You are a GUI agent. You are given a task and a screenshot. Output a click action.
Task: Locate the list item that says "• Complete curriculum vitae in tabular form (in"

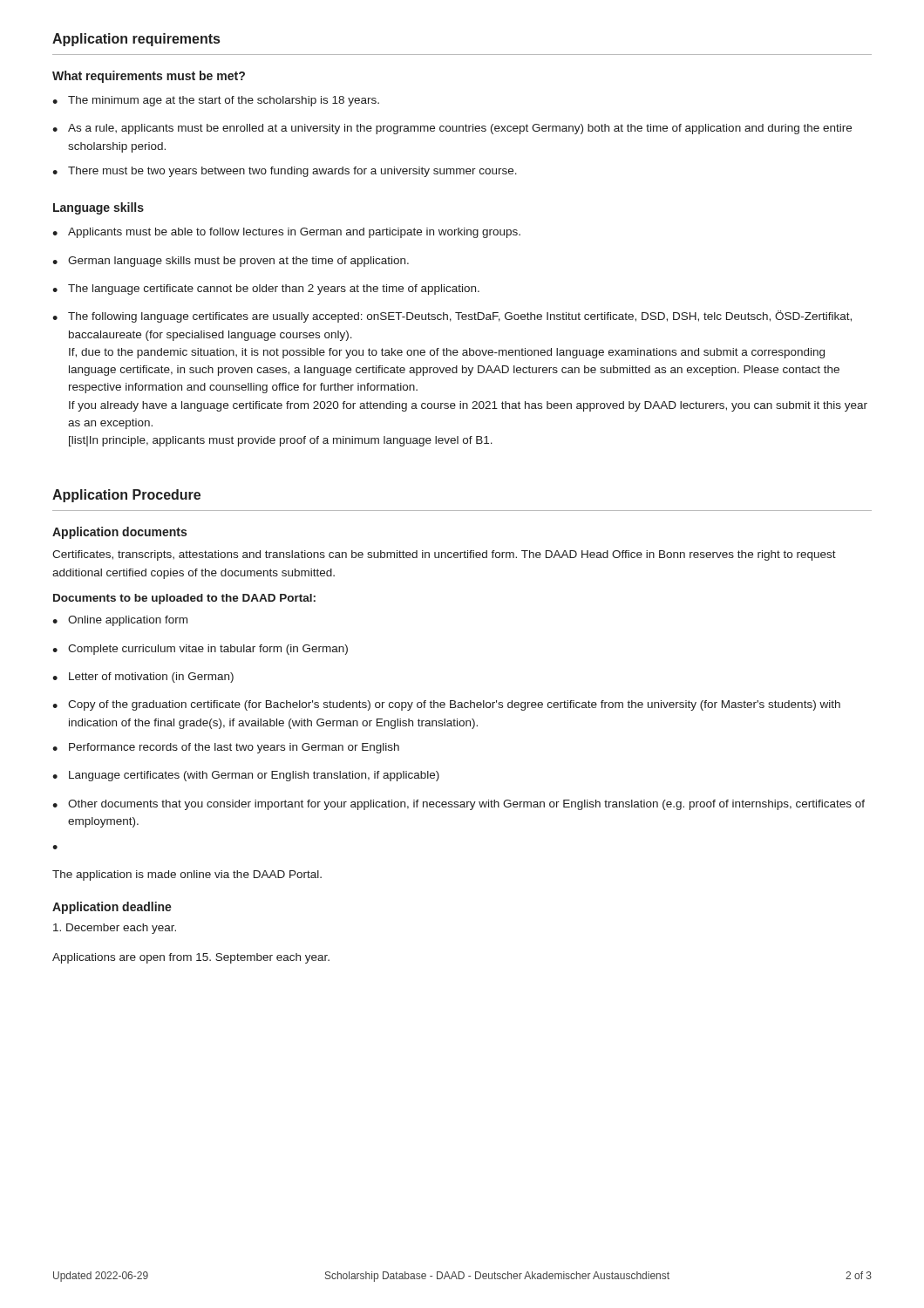(x=200, y=650)
